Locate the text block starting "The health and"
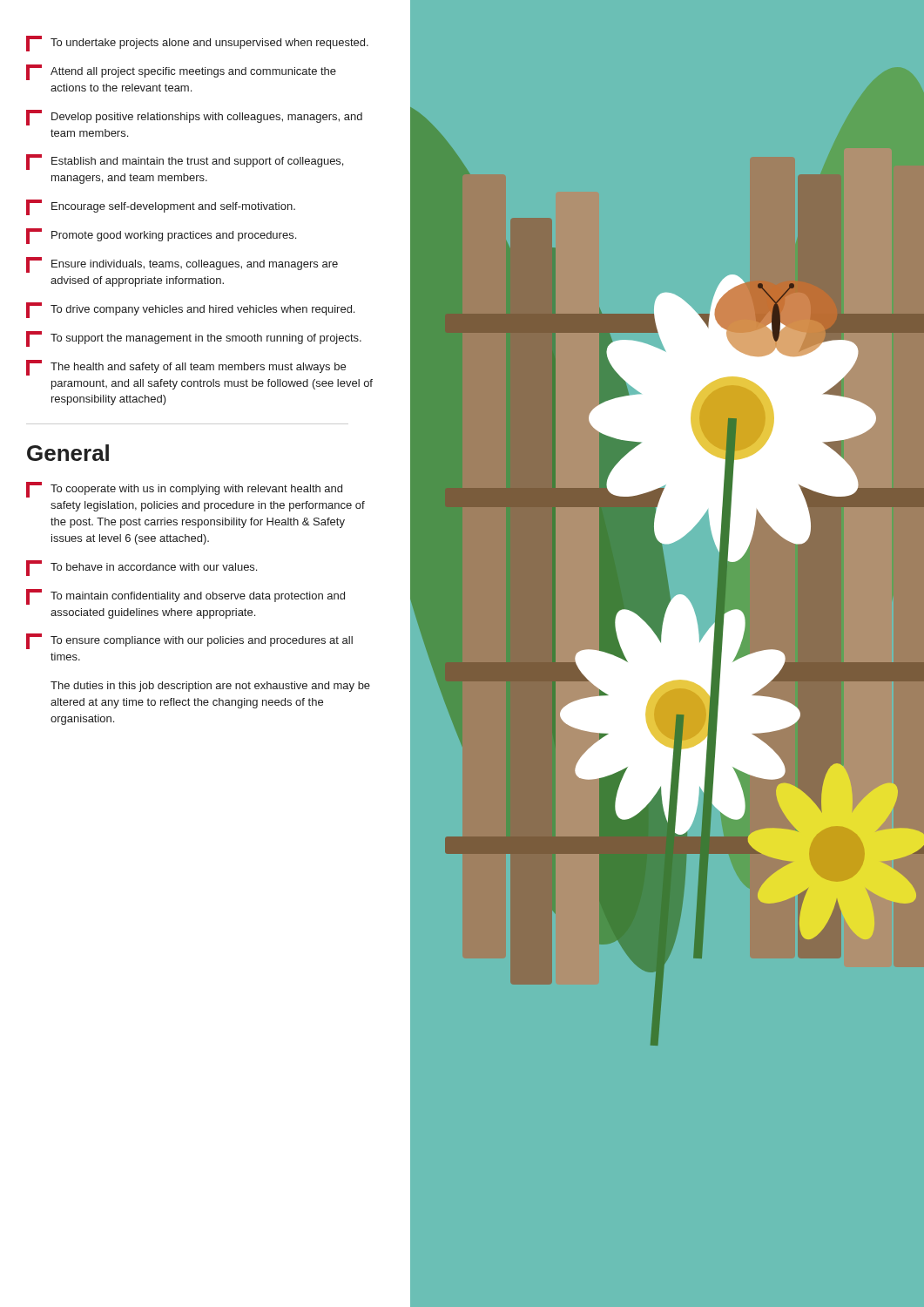This screenshot has width=924, height=1307. [x=200, y=383]
